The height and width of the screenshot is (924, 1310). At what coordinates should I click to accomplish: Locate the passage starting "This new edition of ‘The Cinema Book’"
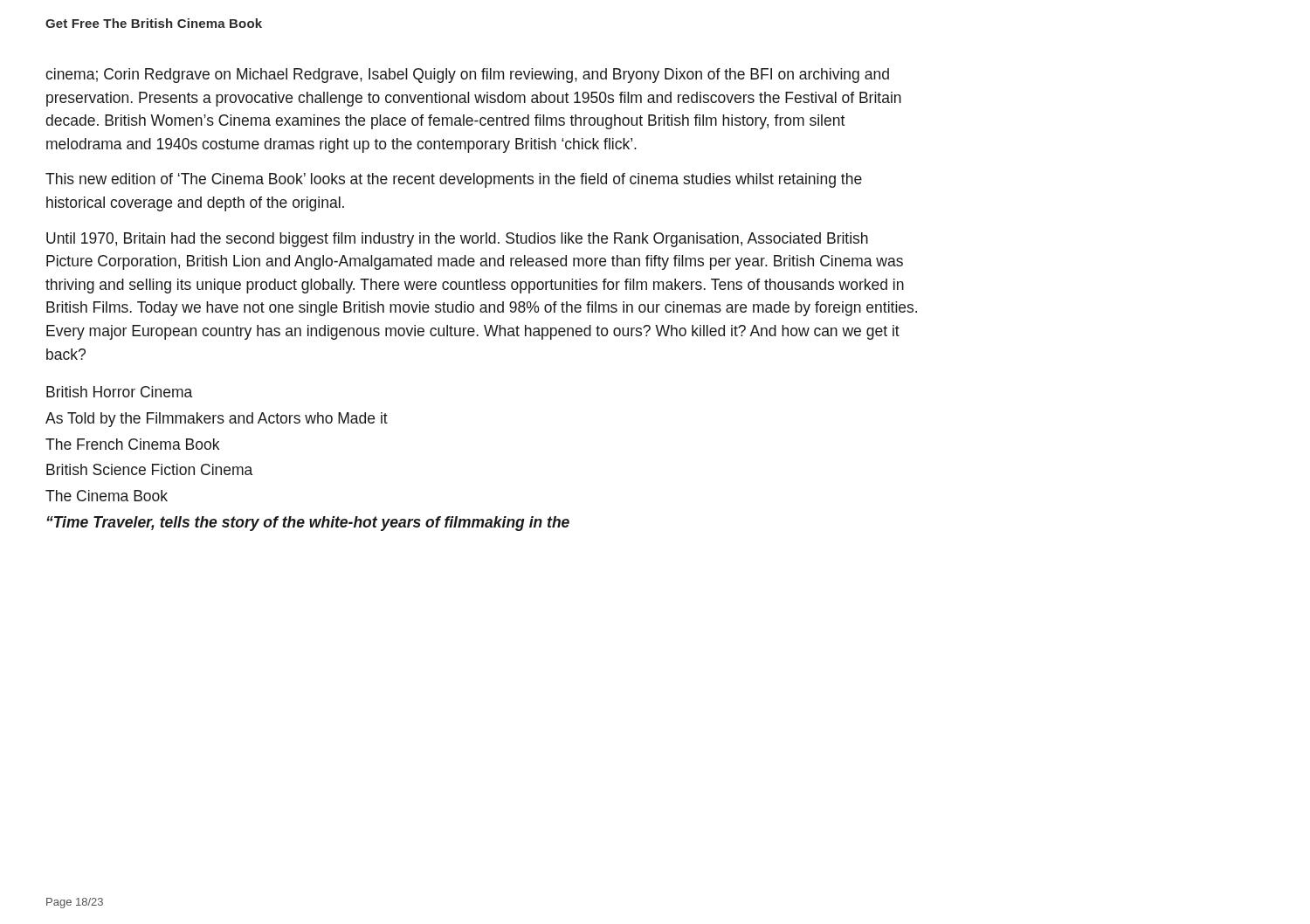454,191
